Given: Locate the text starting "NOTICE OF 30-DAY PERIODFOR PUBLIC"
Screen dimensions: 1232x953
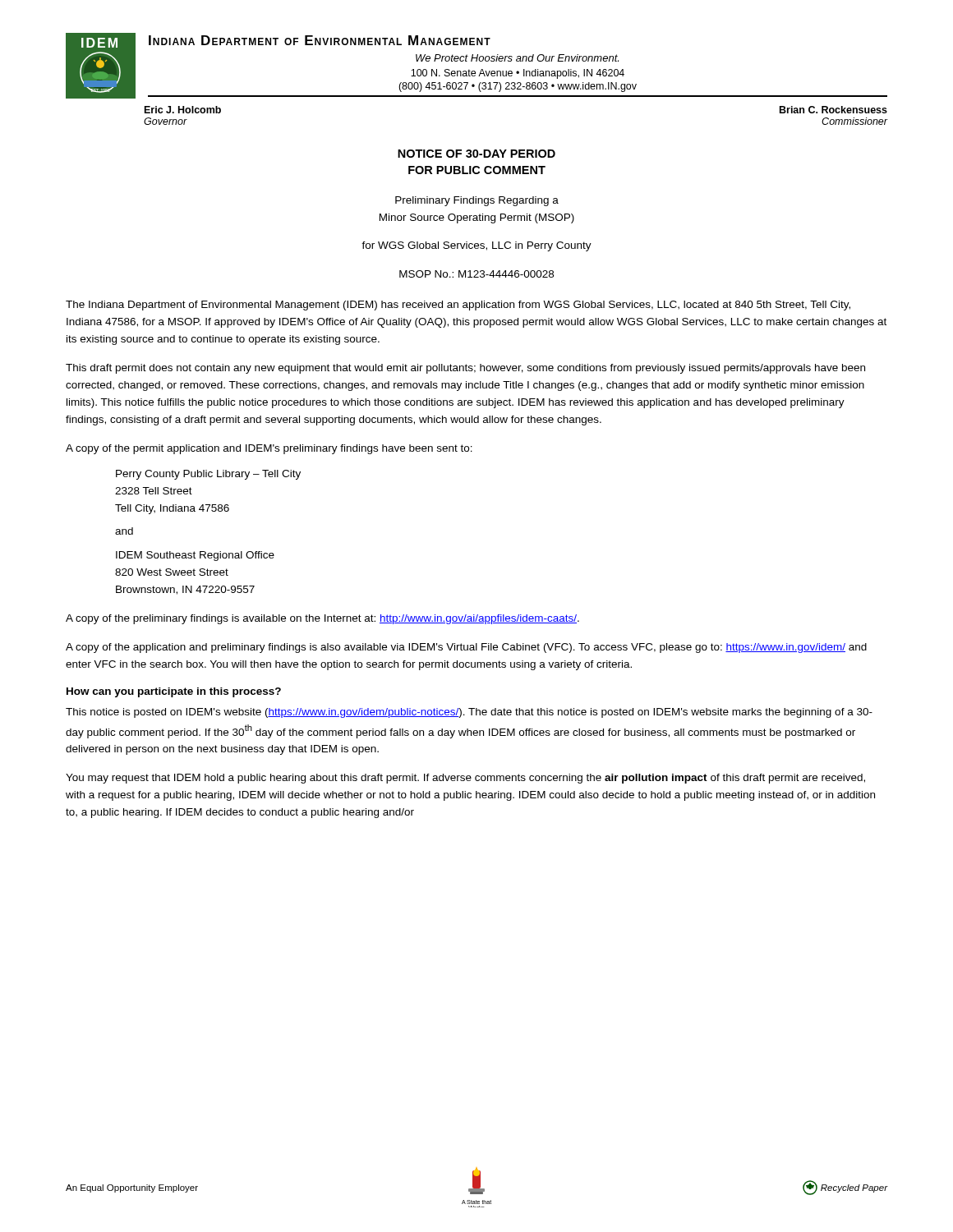Looking at the screenshot, I should click(x=476, y=162).
